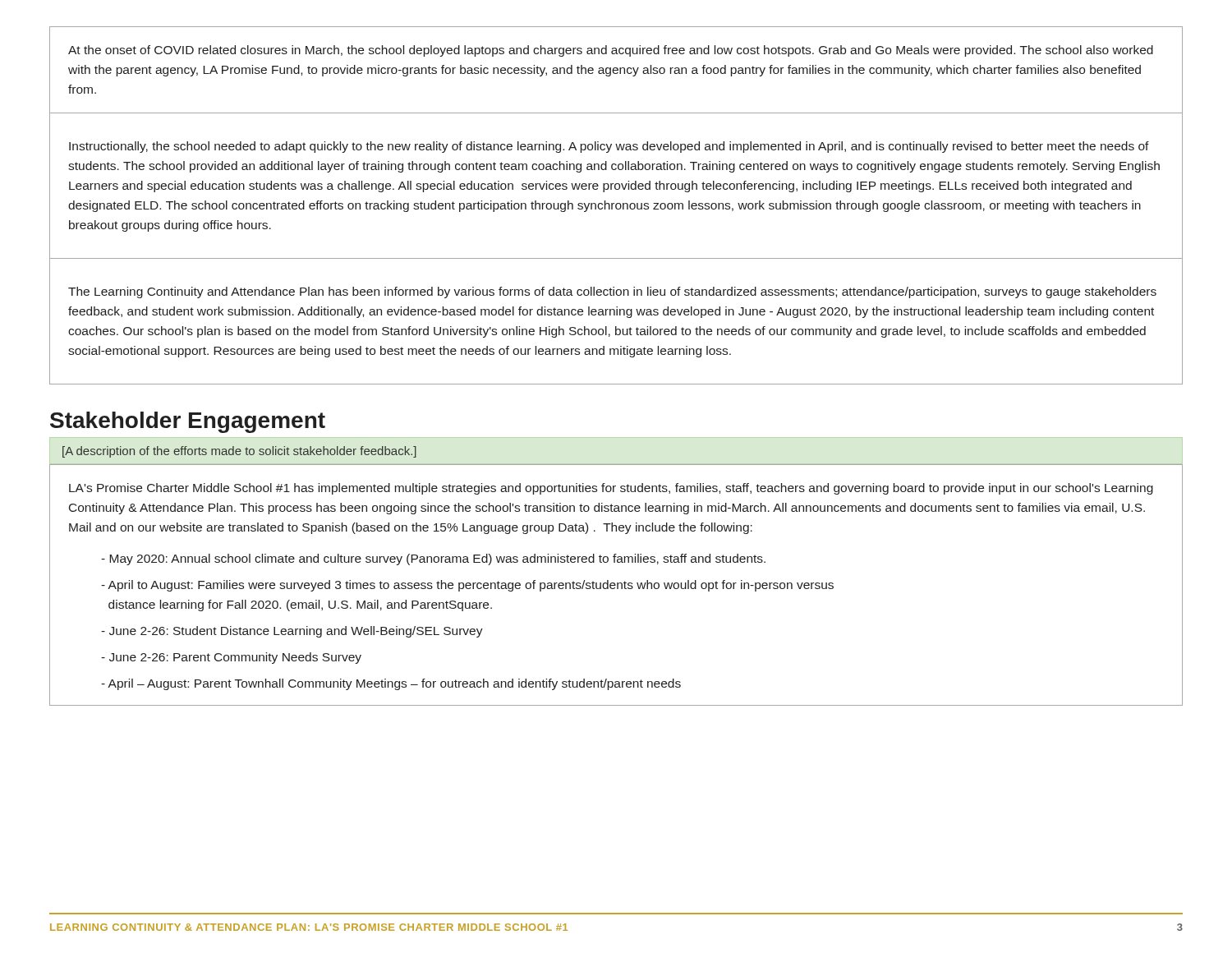Select the passage starting "May 2020: Annual school"
1232x953 pixels.
point(434,558)
